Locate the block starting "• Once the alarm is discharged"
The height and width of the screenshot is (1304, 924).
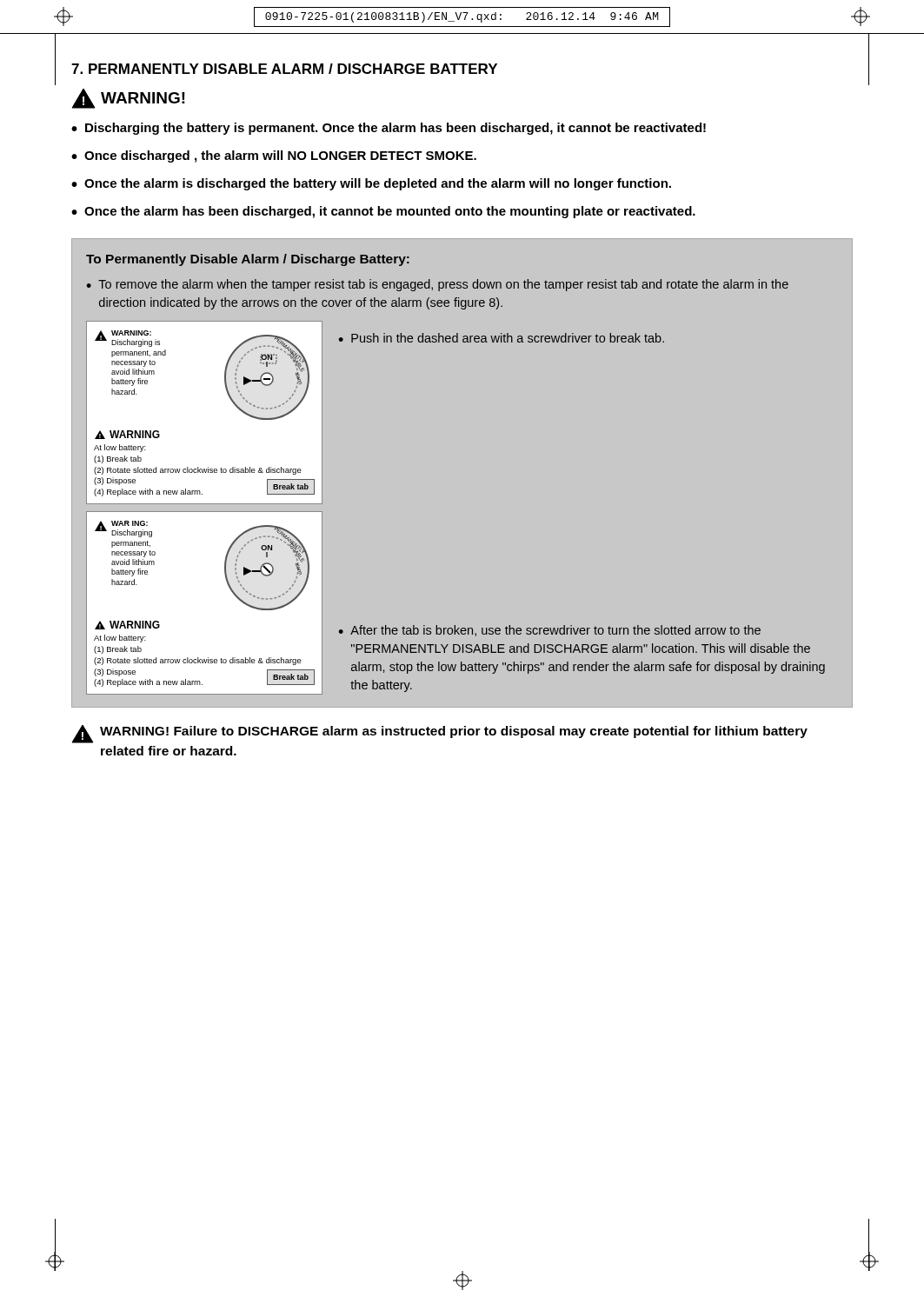[x=372, y=185]
